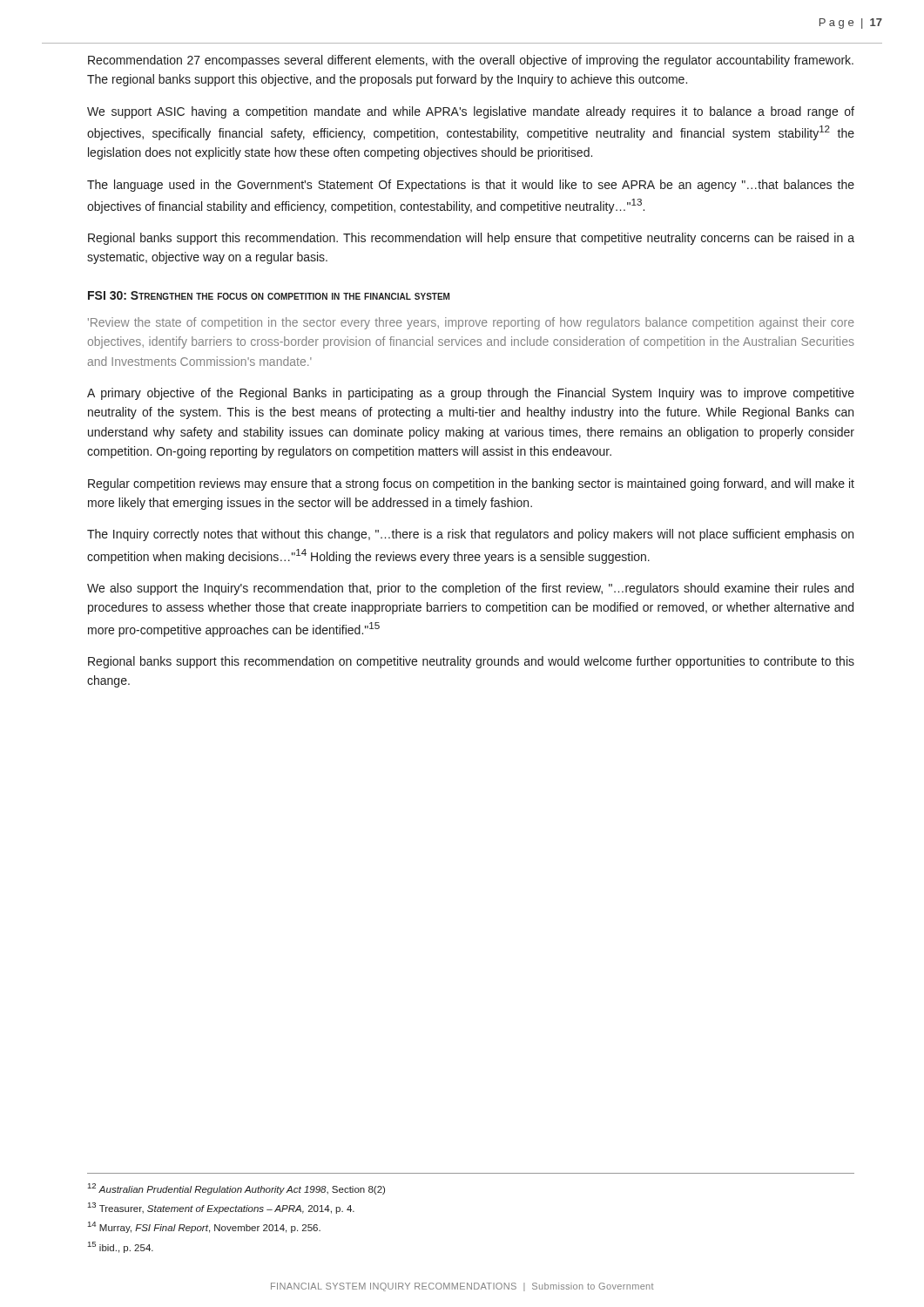Navigate to the block starting "We also support"
924x1307 pixels.
(x=471, y=609)
